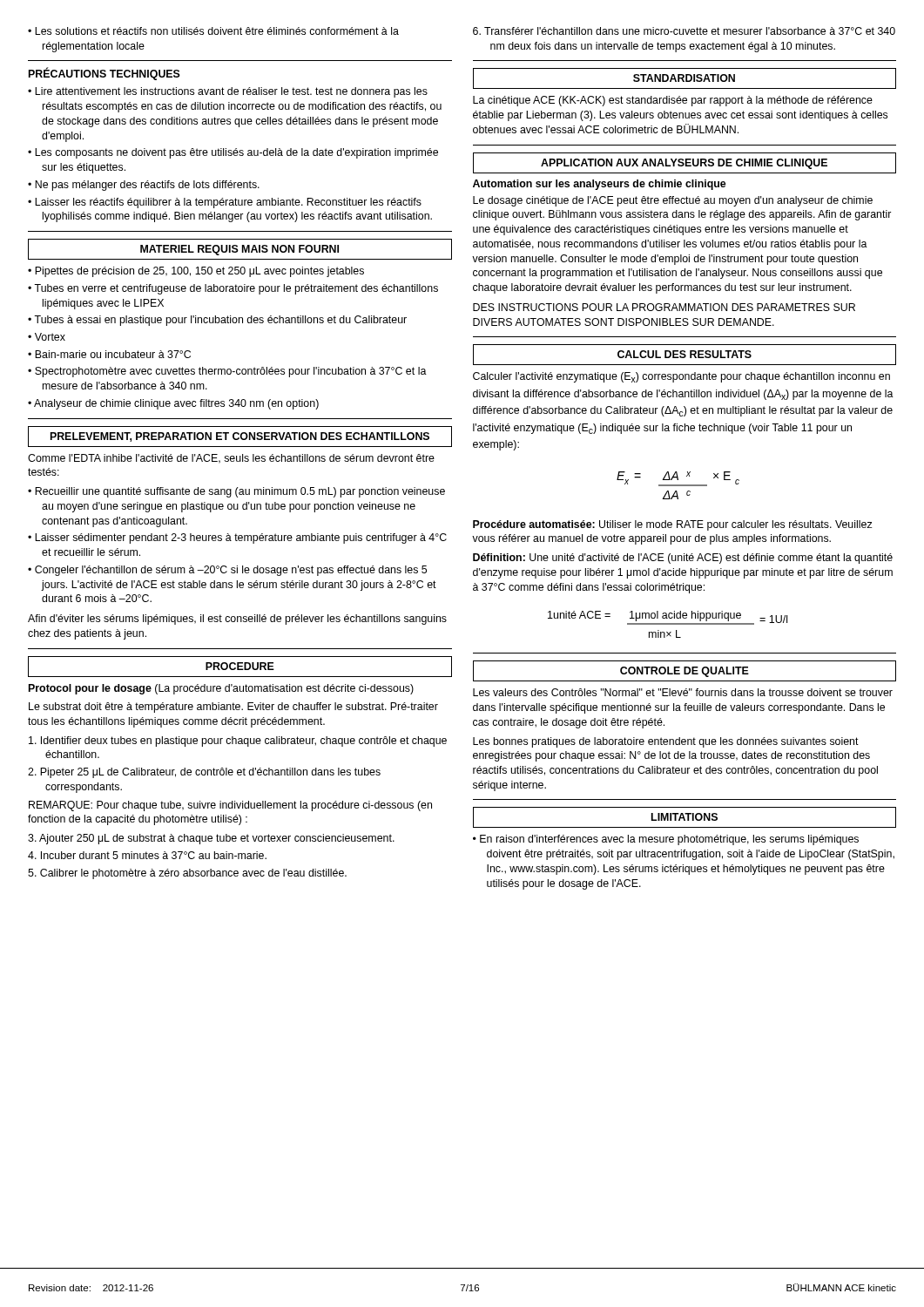Find the passage starting "Identifier deux tubes en plastique pour"
This screenshot has height=1307, width=924.
click(x=238, y=748)
